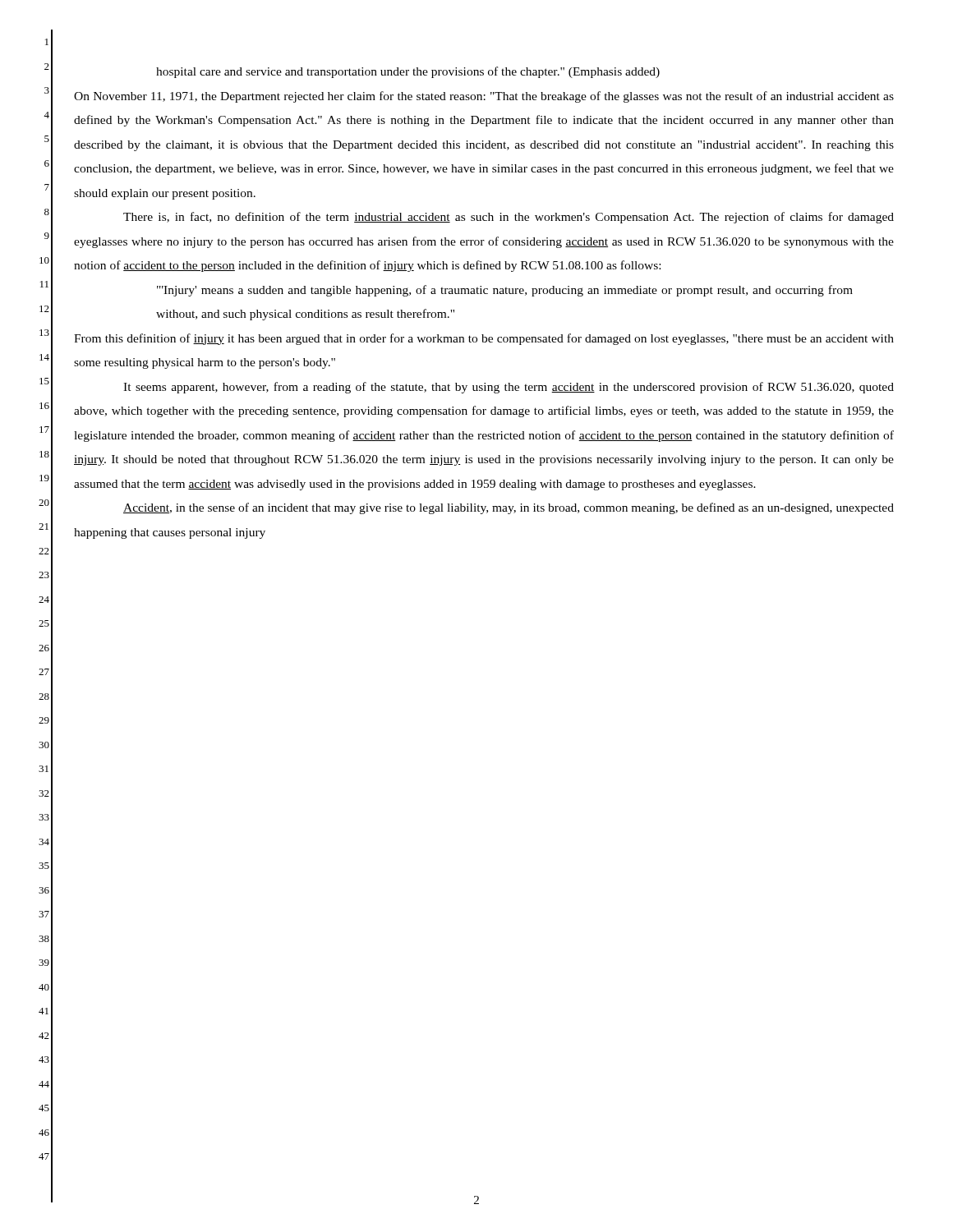The height and width of the screenshot is (1232, 953).
Task: Where is the passage that starts "From this definition of injury"?
Action: pos(484,350)
